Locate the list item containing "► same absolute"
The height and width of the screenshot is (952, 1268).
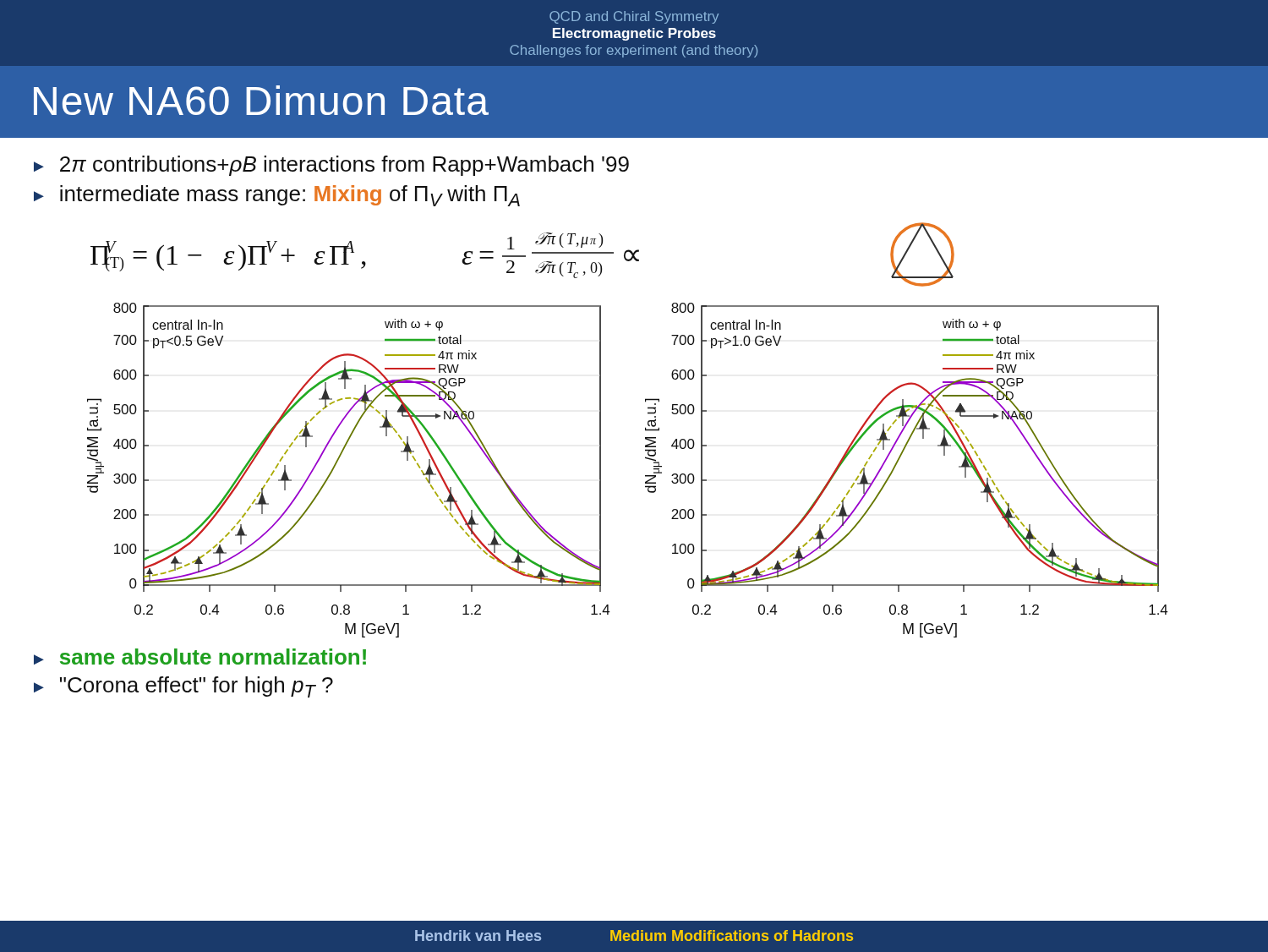pos(199,657)
